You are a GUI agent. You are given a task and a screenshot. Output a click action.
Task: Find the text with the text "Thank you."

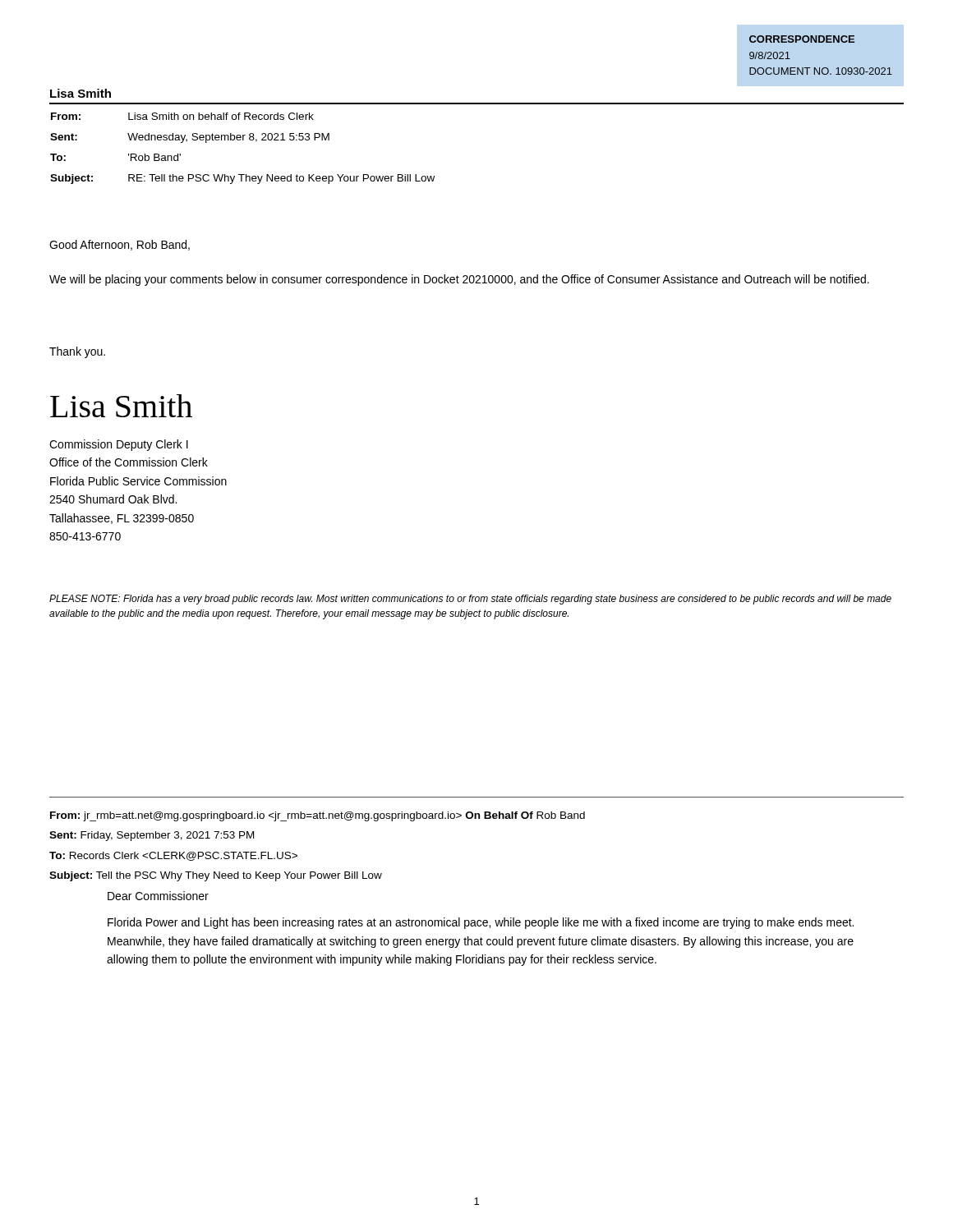tap(78, 352)
